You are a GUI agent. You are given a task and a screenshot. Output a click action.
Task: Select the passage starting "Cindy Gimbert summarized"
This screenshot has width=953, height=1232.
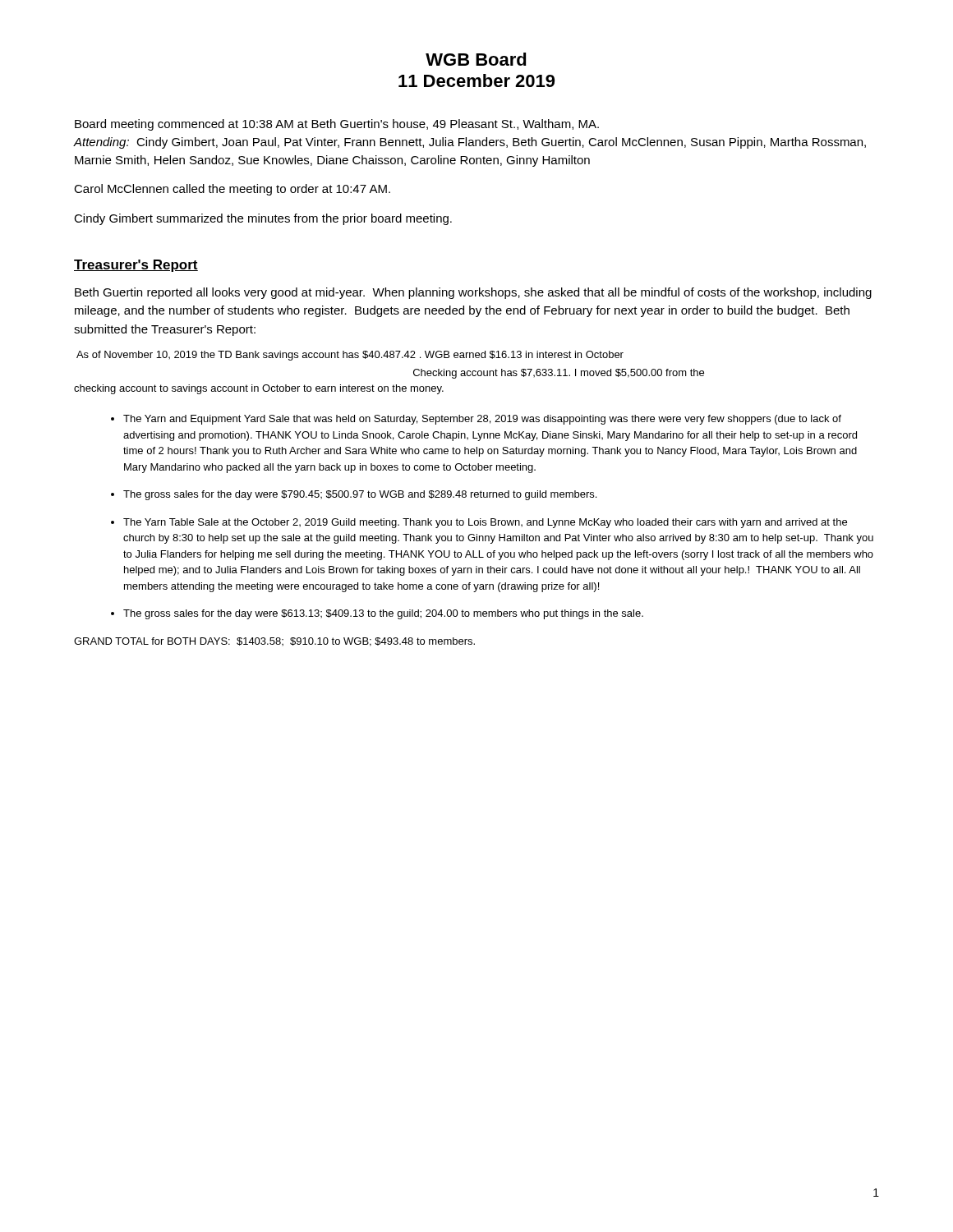263,218
